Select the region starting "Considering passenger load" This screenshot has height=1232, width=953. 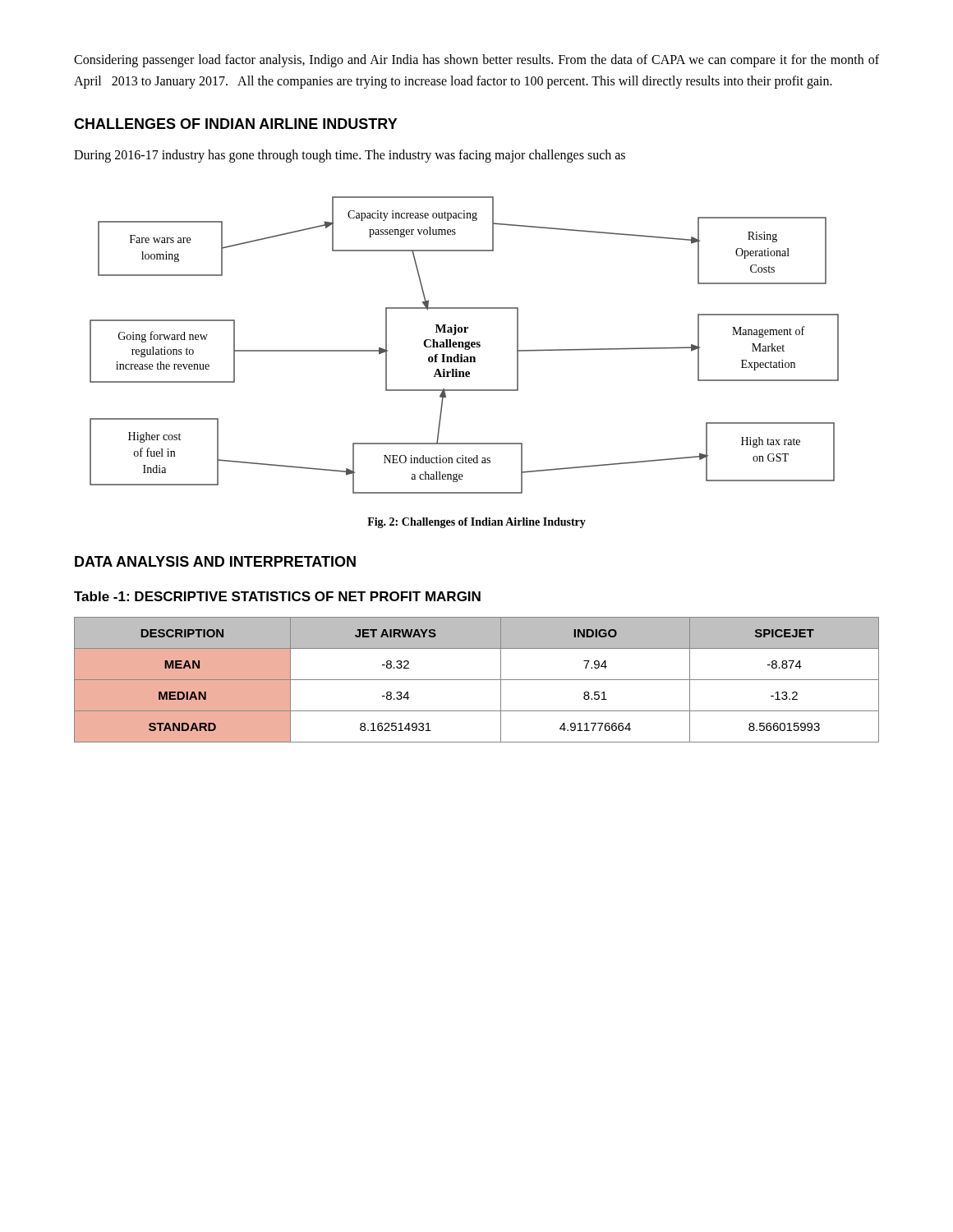(x=476, y=70)
